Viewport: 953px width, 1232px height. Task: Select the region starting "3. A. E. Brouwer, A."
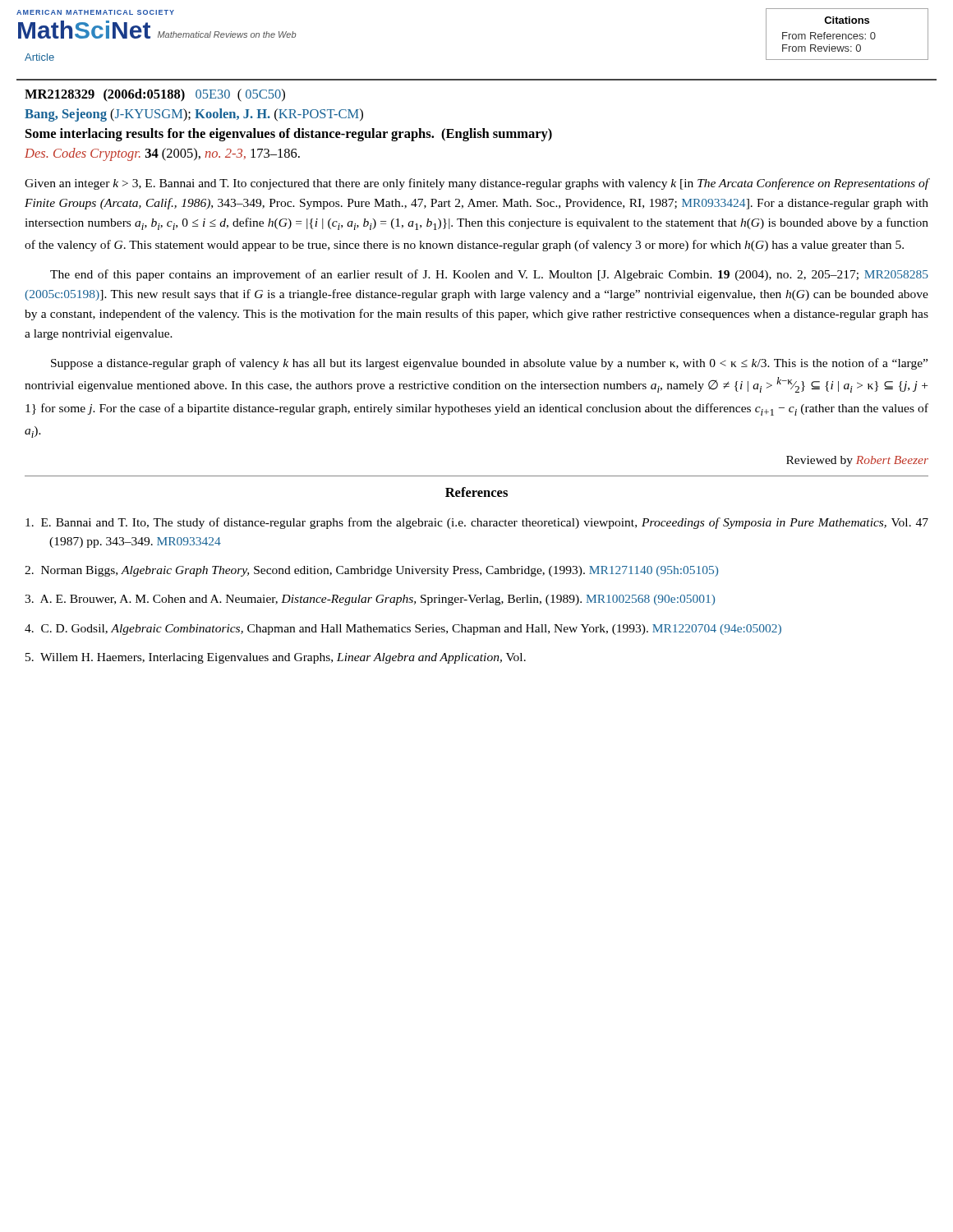370,599
